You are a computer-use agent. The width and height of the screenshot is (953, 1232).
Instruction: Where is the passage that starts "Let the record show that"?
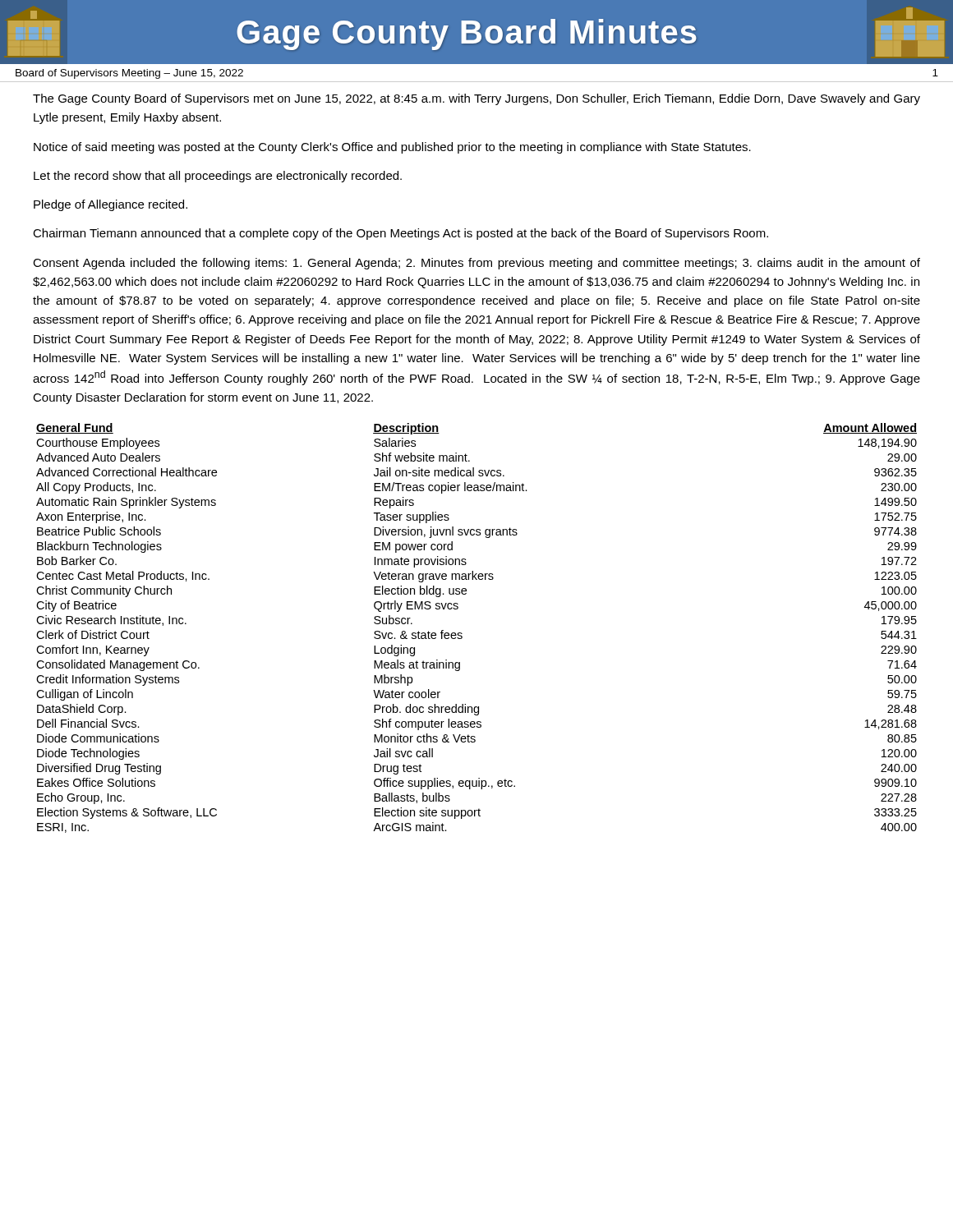(218, 175)
